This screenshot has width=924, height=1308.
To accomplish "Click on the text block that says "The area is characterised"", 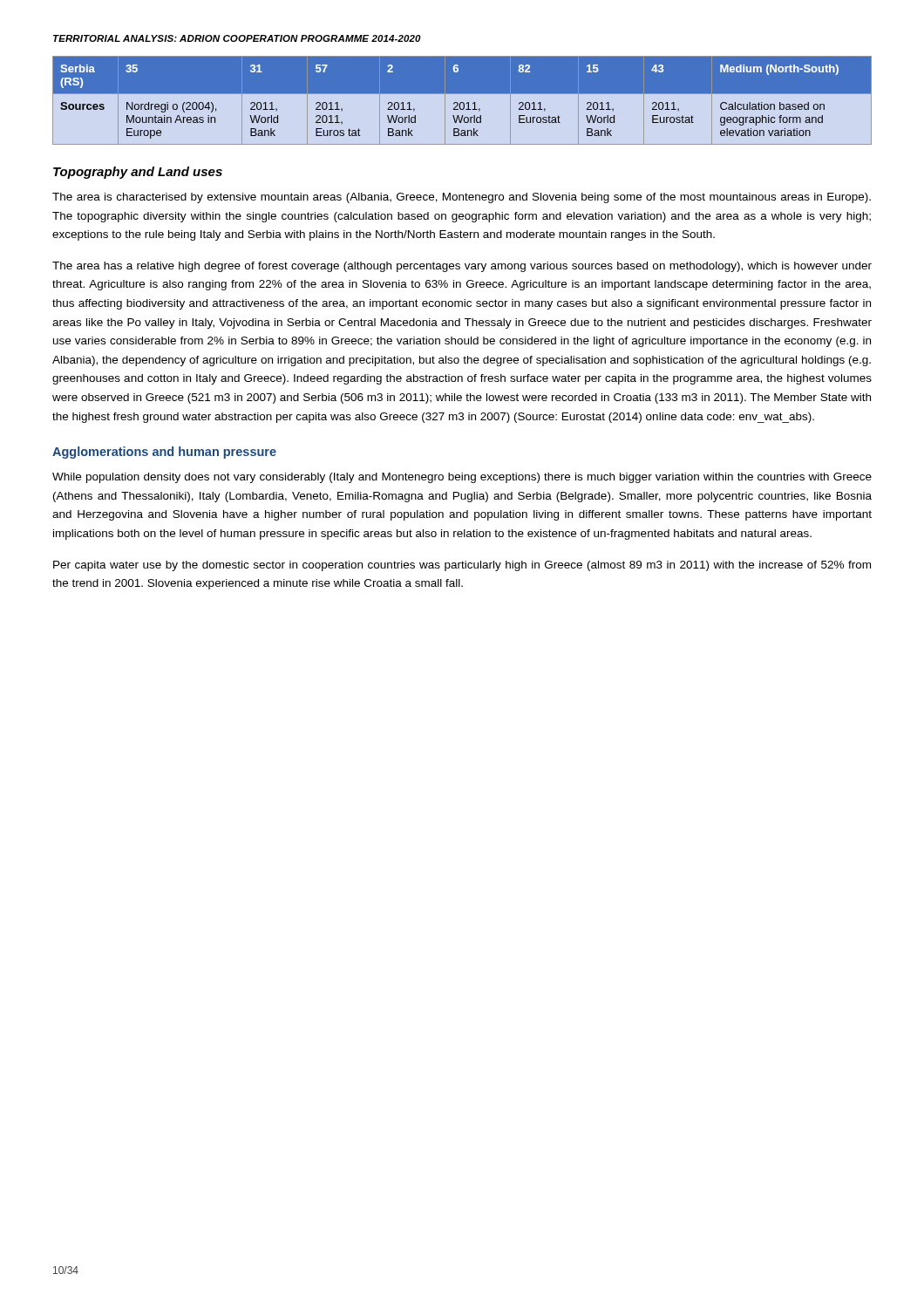I will tap(462, 215).
